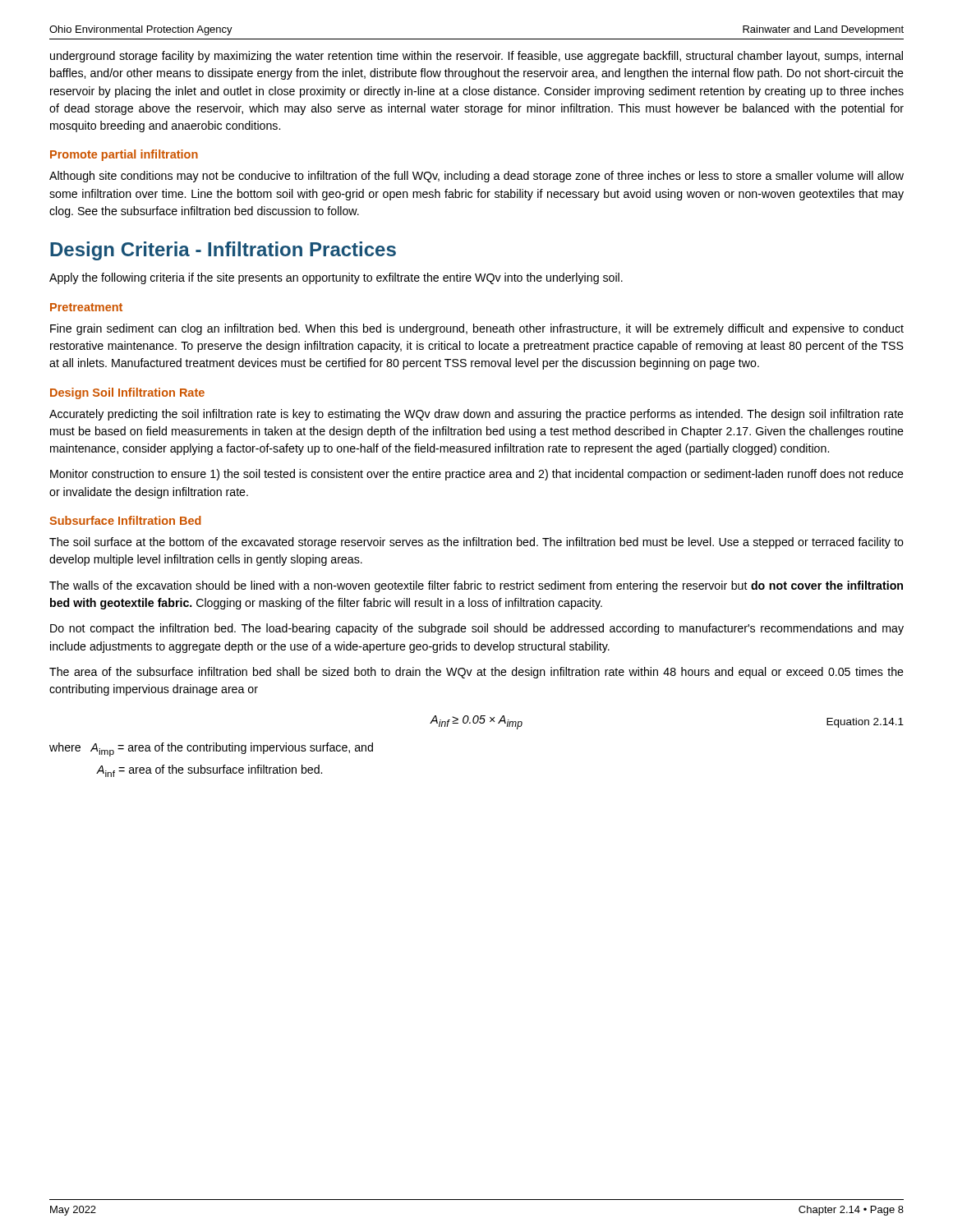Viewport: 953px width, 1232px height.
Task: Locate the formula that opens with "Ainf ≥ 0.05 ×"
Action: pos(476,721)
